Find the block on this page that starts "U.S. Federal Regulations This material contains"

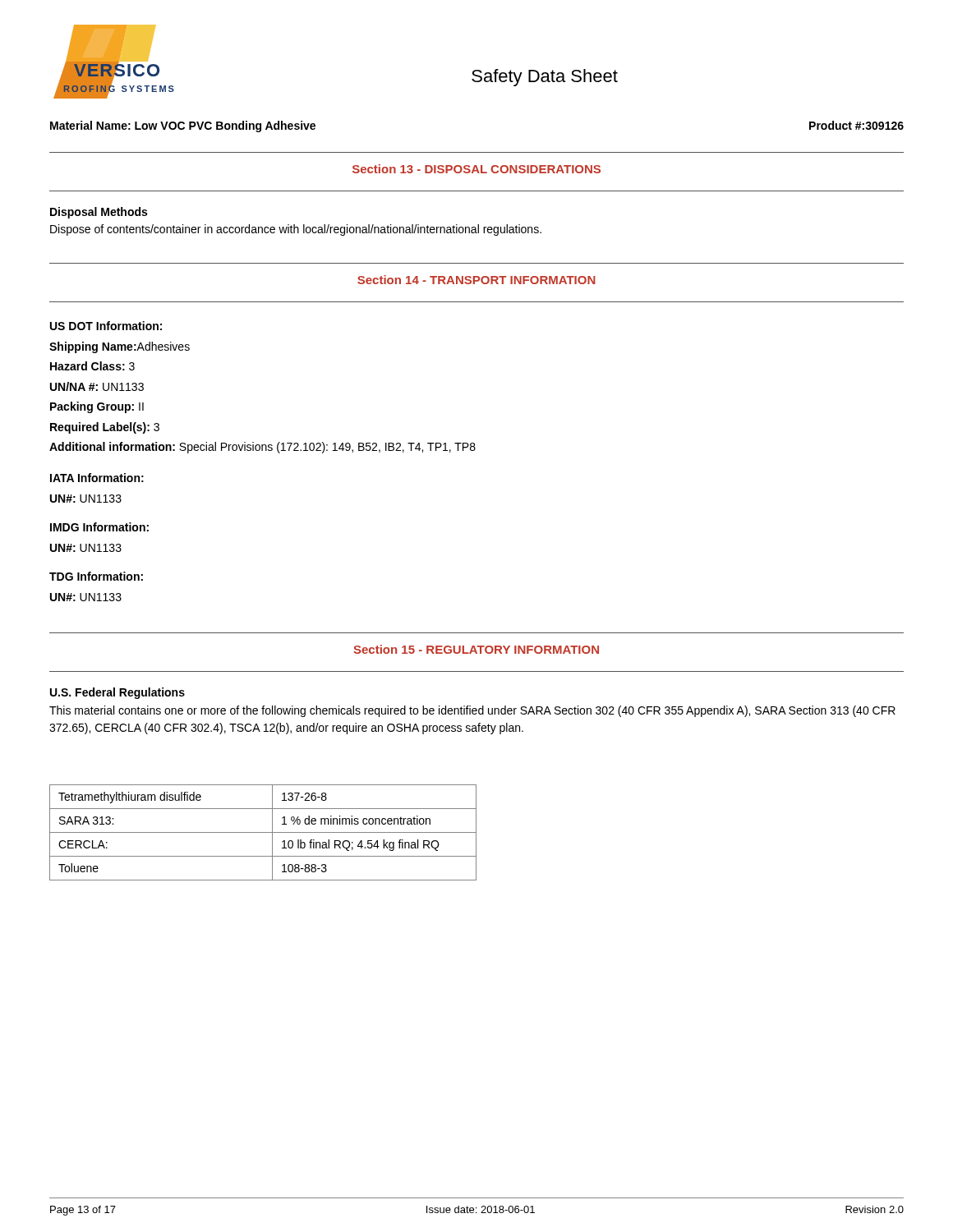[473, 710]
